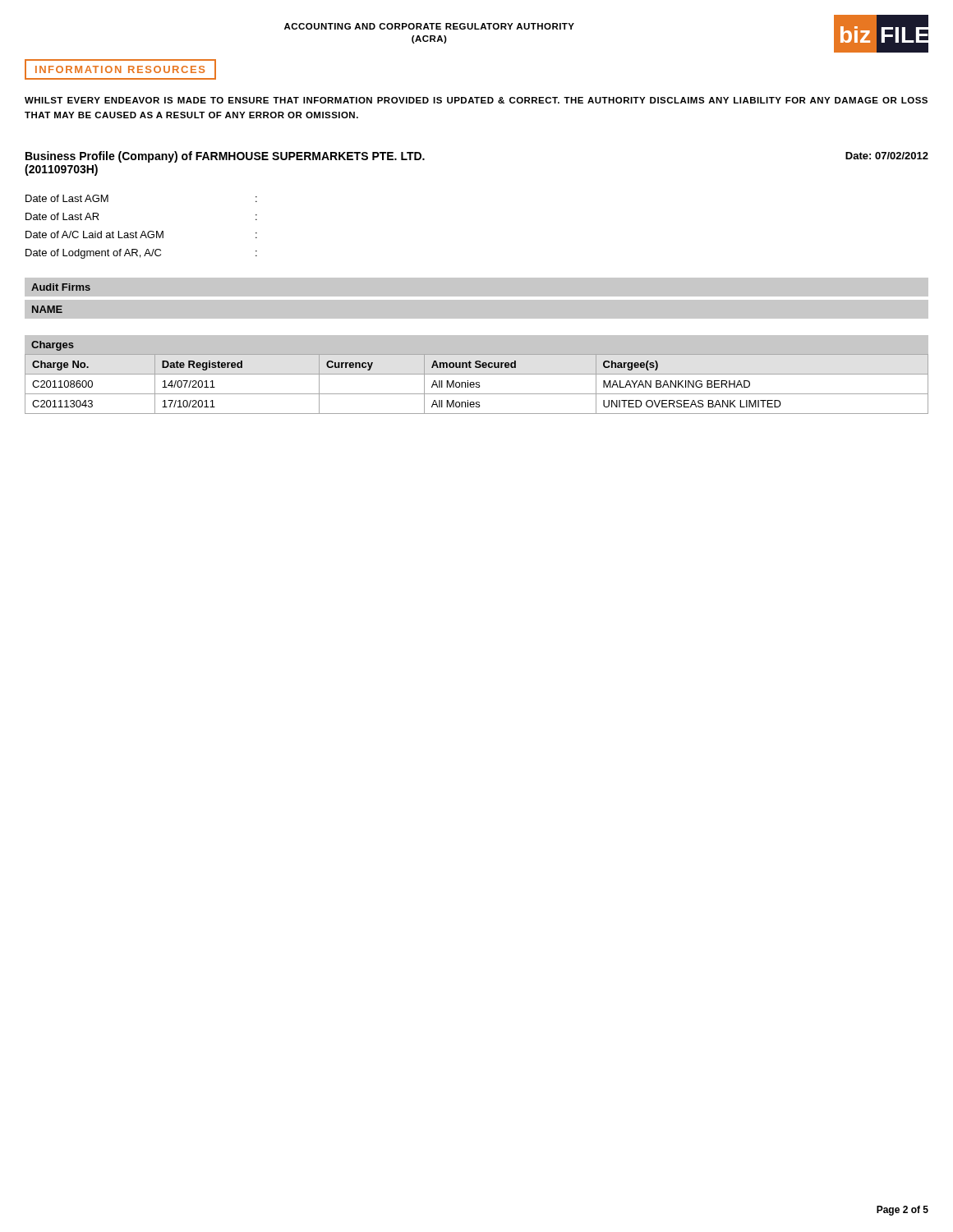Where is the title that starts "Business Profile (Company) of"?
Screen dimensions: 1232x953
(x=225, y=163)
